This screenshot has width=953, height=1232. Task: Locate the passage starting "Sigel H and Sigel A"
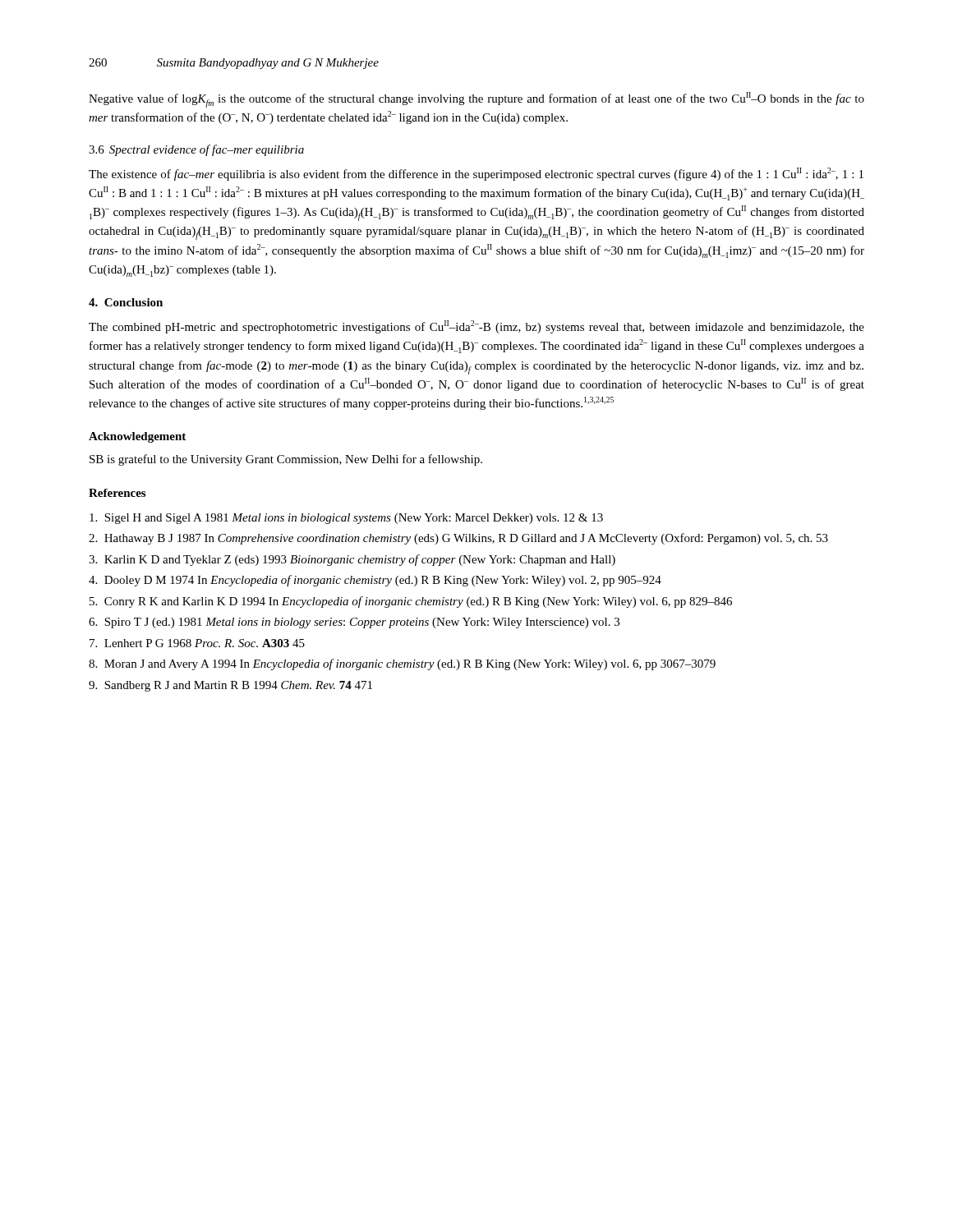tap(346, 517)
